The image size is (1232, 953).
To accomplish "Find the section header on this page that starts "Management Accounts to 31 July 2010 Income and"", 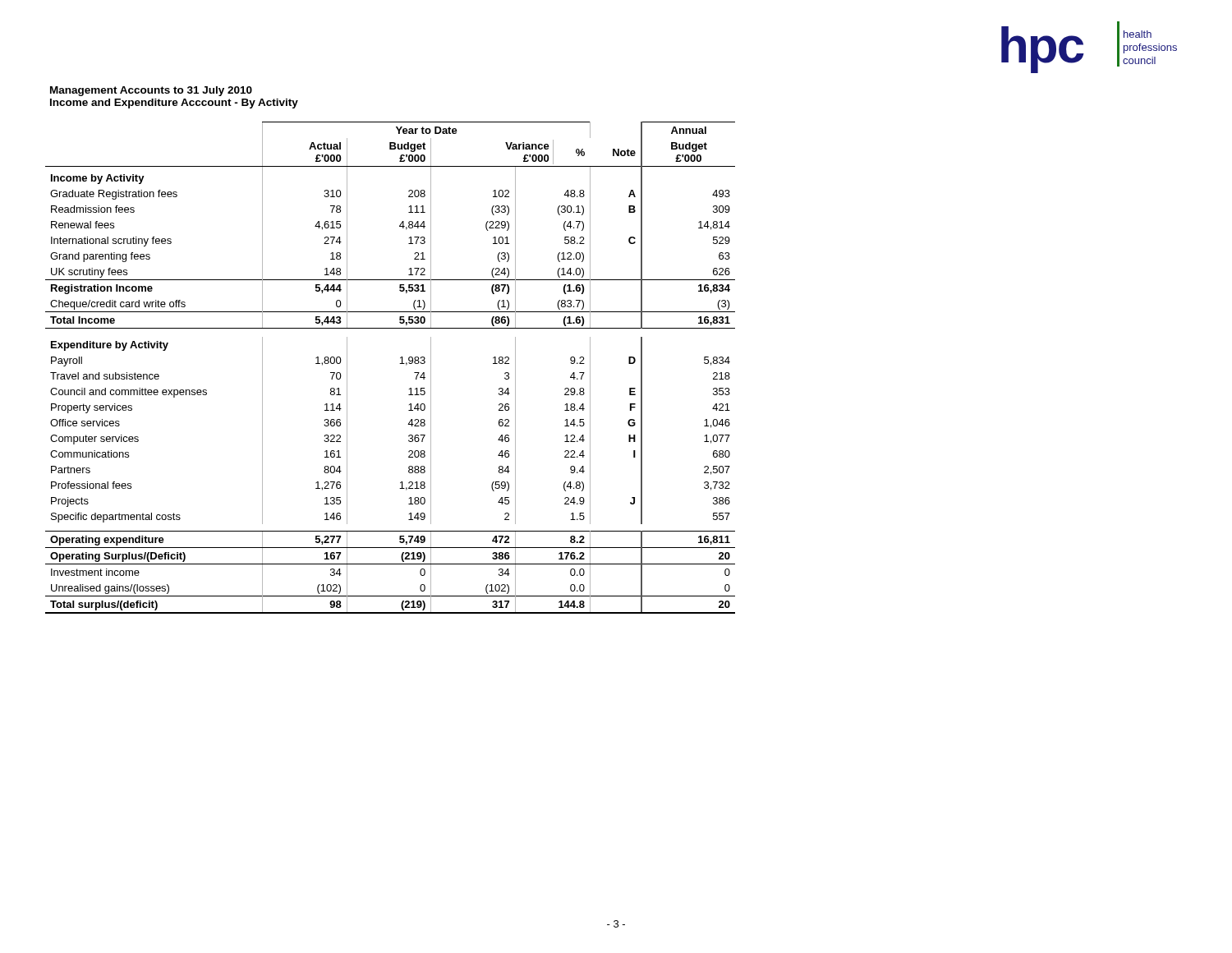I will 174,96.
